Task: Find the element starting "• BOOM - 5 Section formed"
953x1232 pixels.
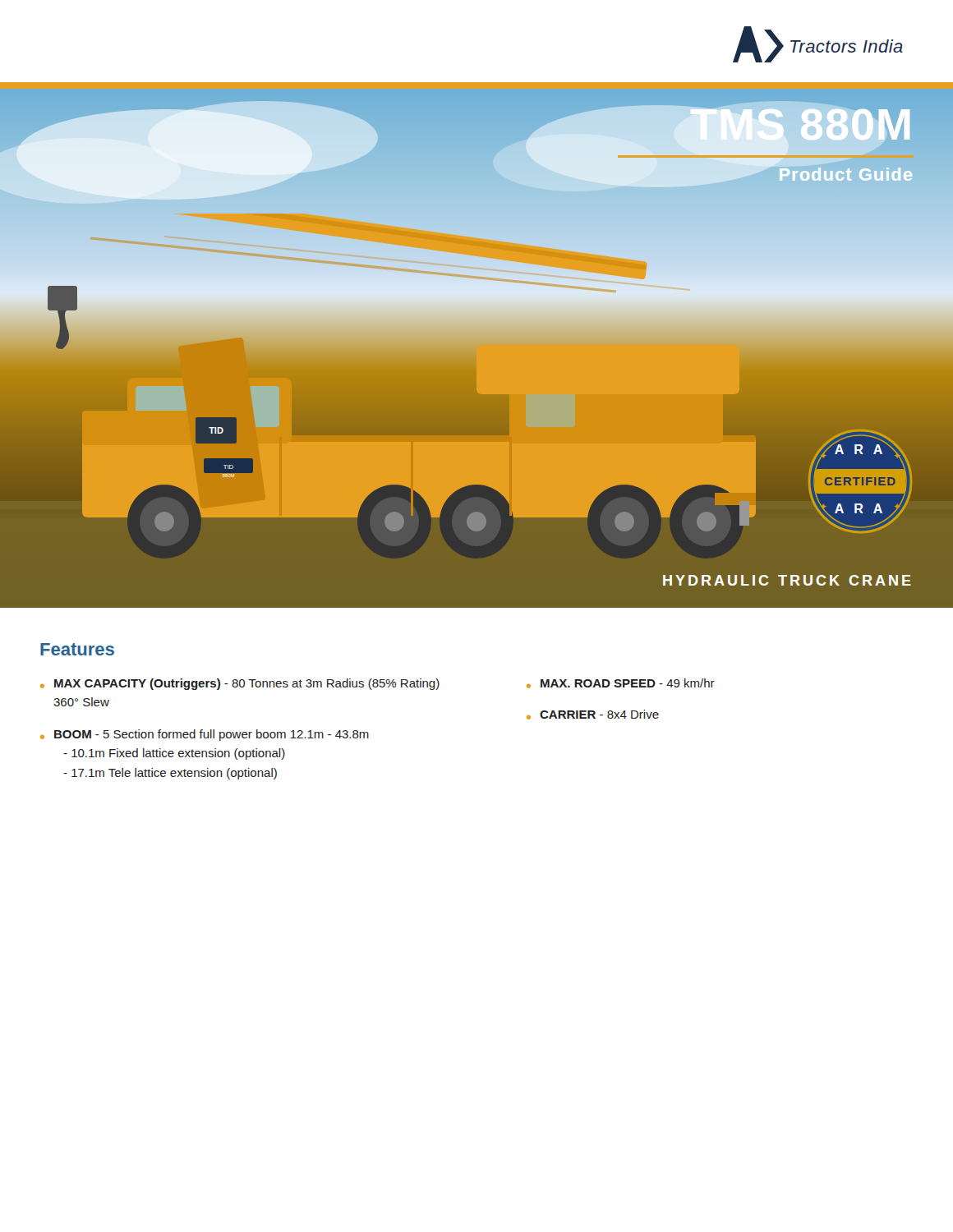Action: click(204, 753)
